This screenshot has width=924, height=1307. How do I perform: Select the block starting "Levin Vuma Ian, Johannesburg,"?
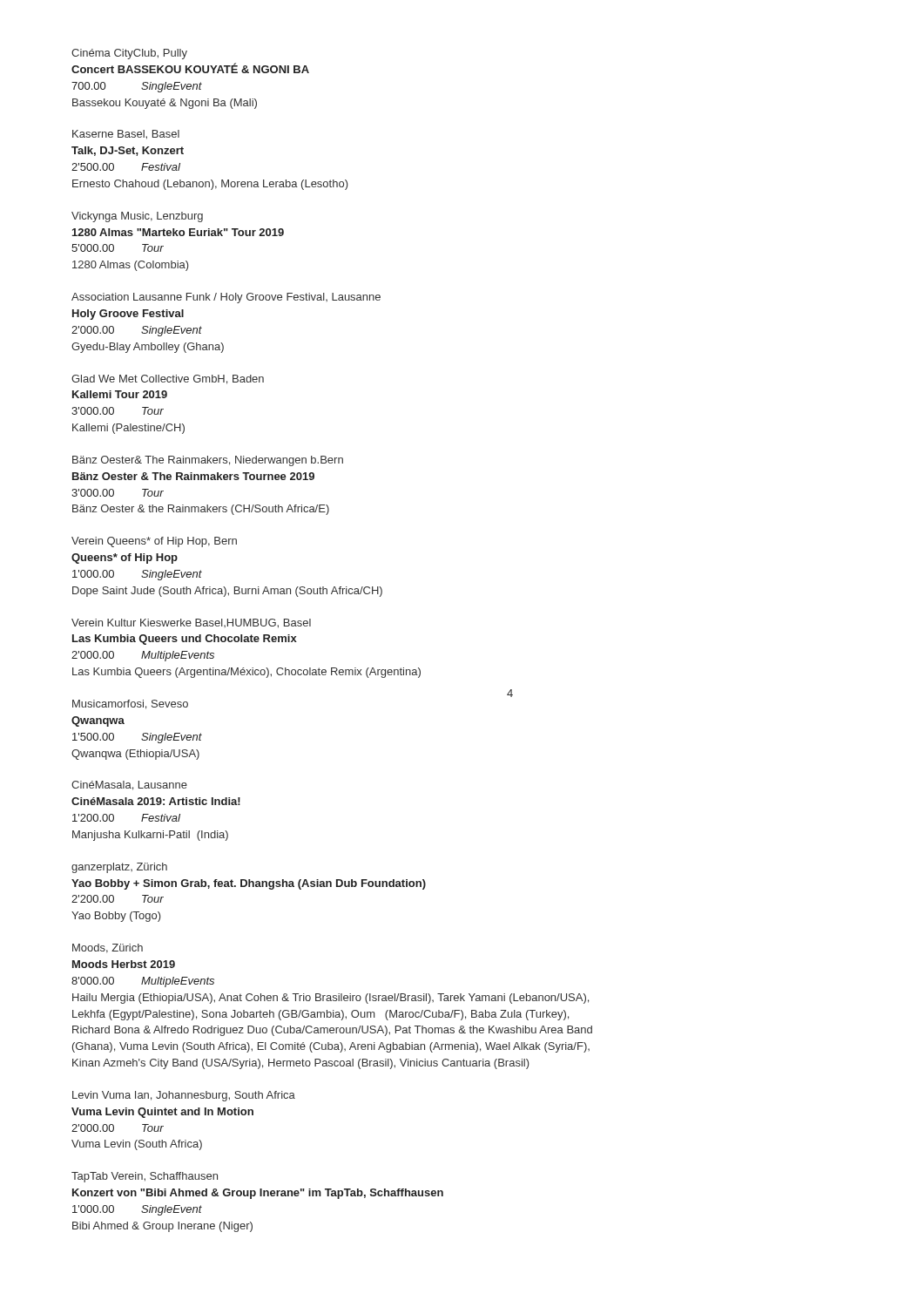(x=184, y=1096)
